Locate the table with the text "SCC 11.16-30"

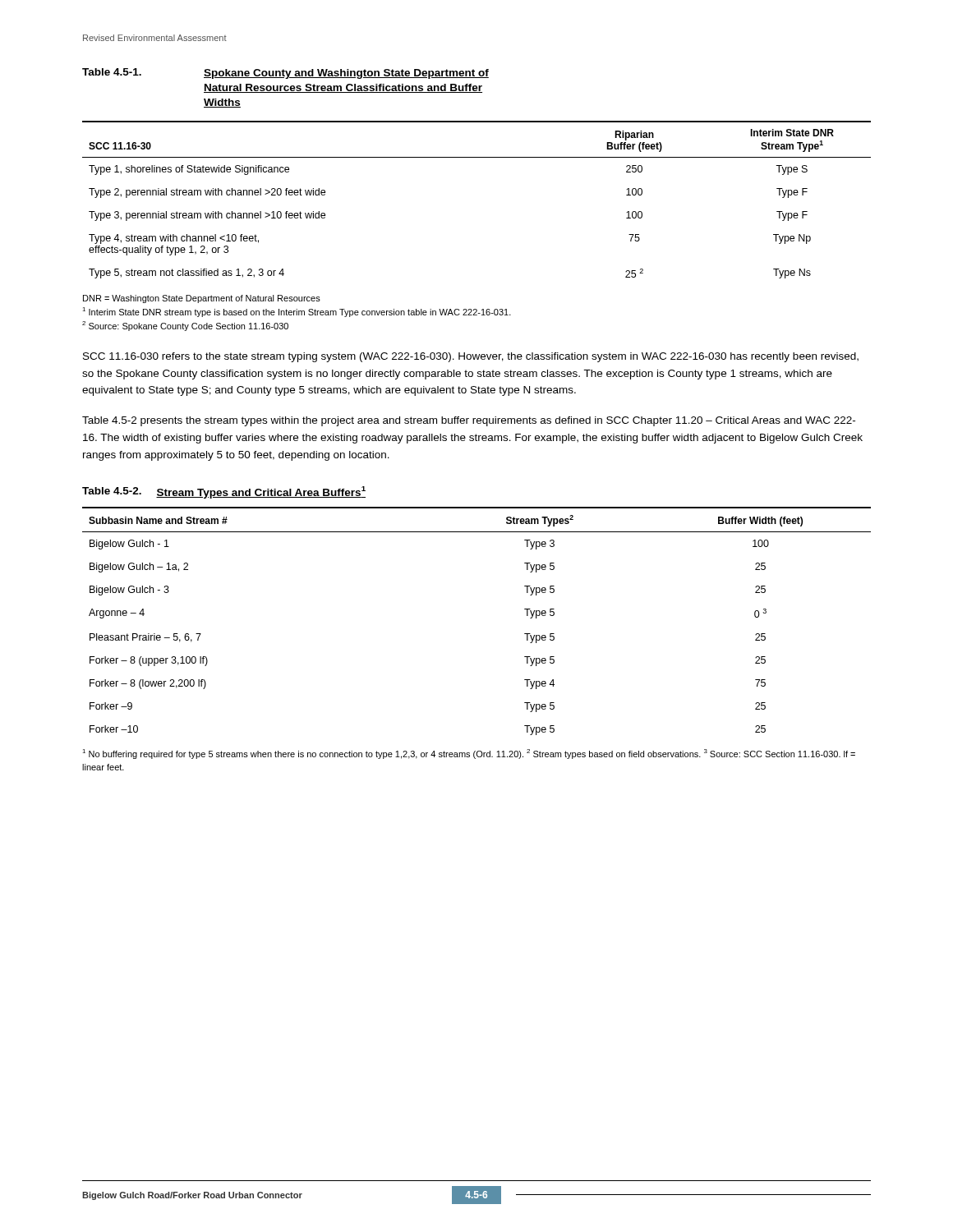476,204
